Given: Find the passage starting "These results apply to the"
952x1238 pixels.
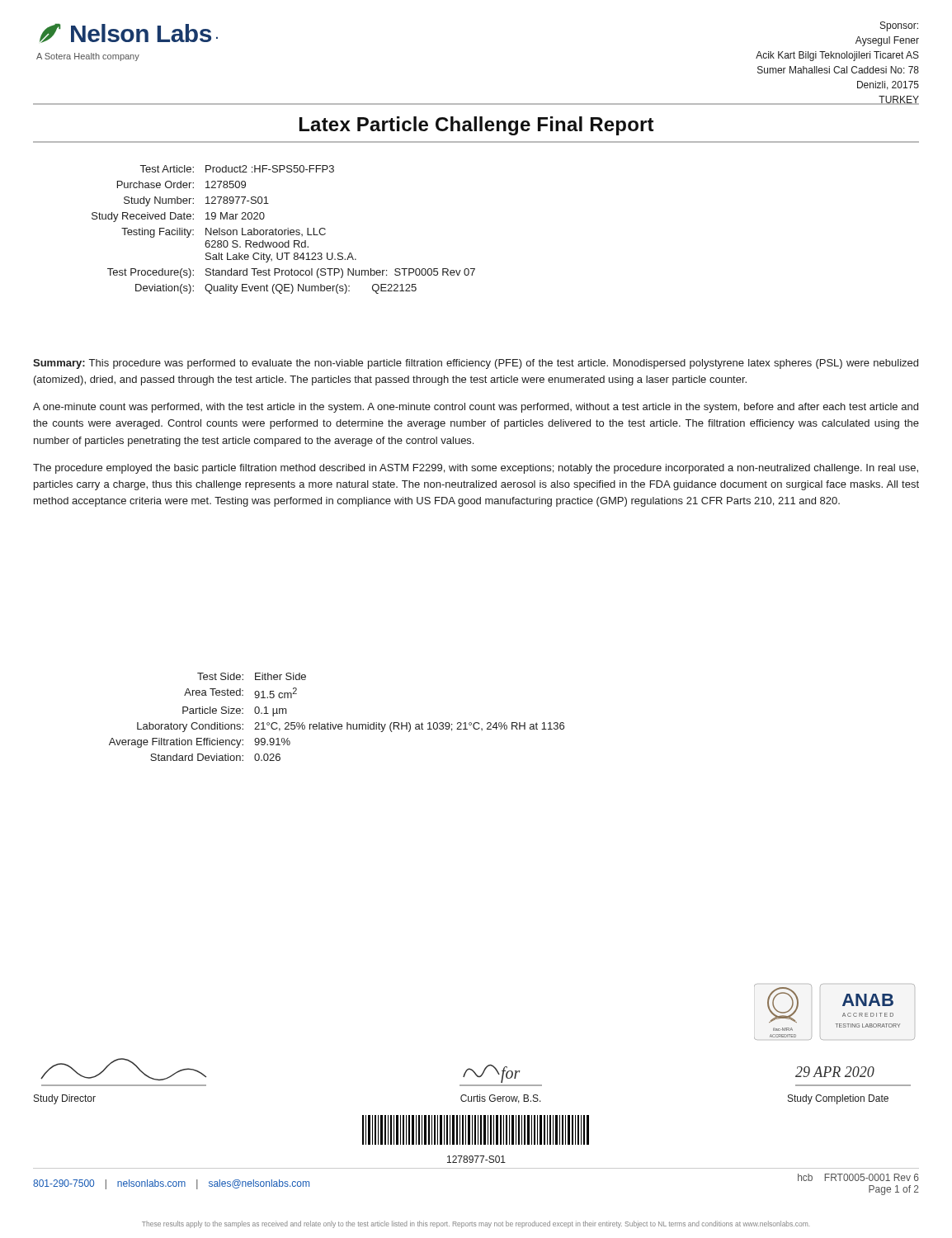Looking at the screenshot, I should [476, 1224].
